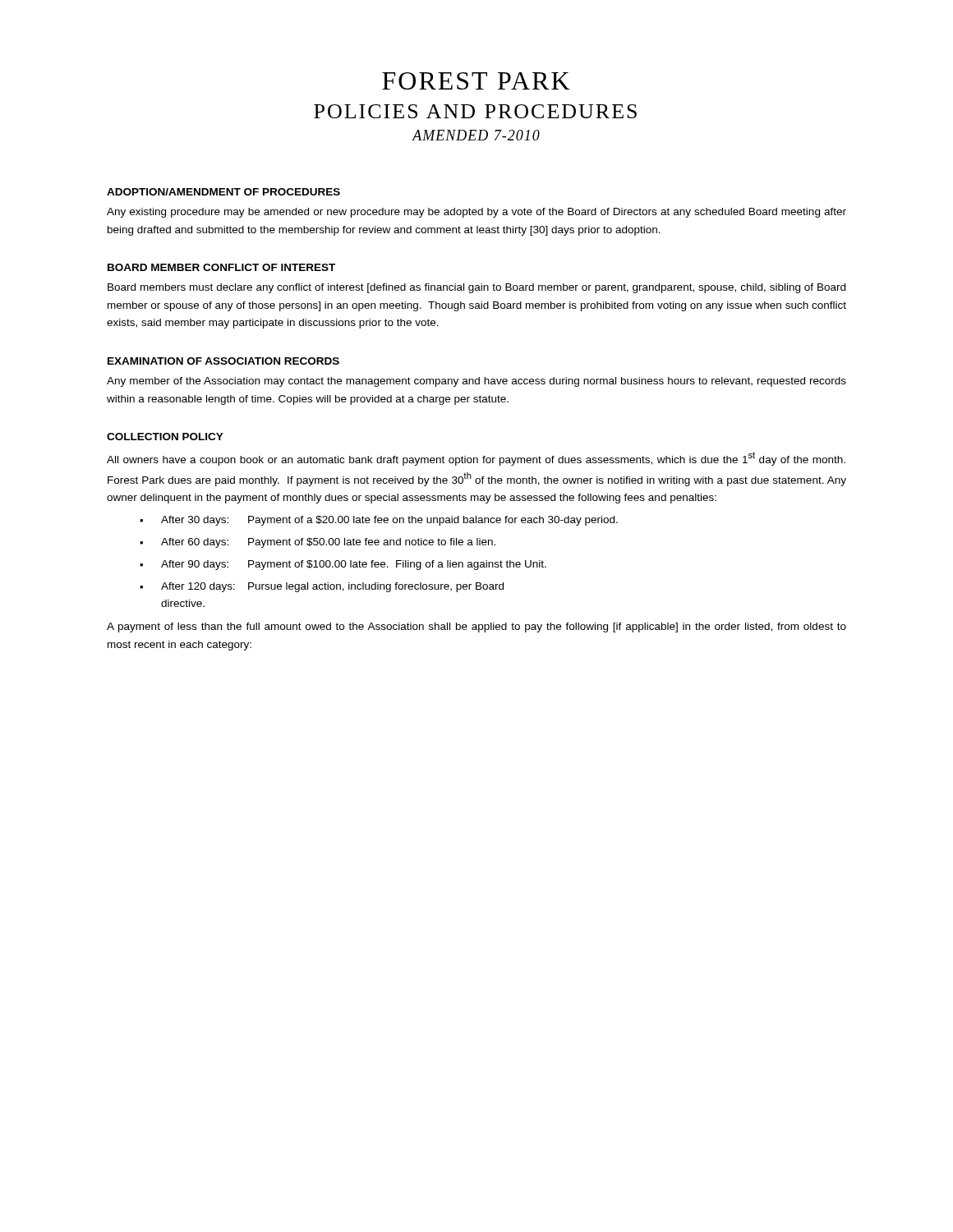Viewport: 953px width, 1232px height.
Task: Locate the section header containing "ADOPTION/AMENDMENT OF PROCEDURES"
Action: pos(223,192)
